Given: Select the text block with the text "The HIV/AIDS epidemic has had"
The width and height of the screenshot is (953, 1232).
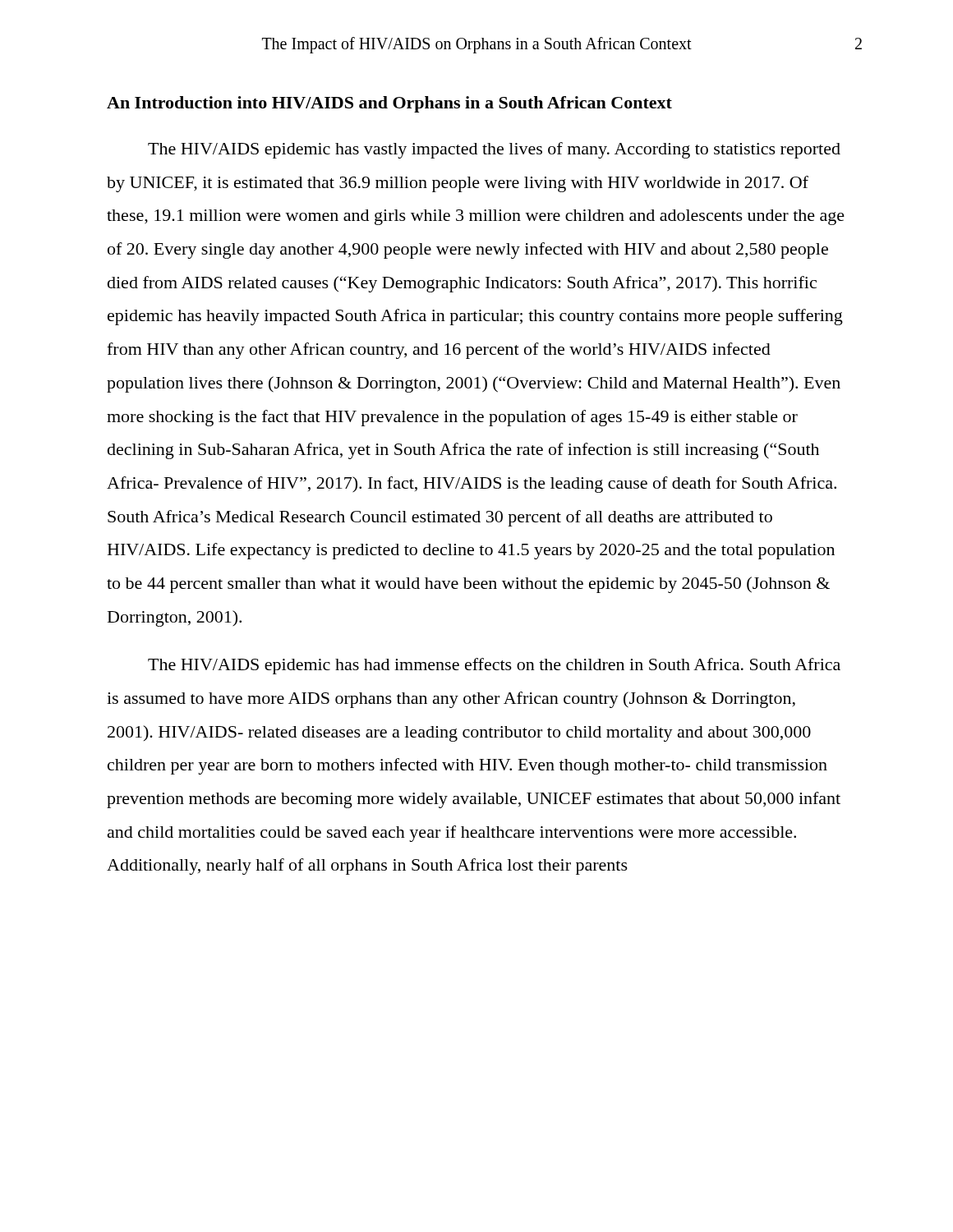Looking at the screenshot, I should pos(474,765).
